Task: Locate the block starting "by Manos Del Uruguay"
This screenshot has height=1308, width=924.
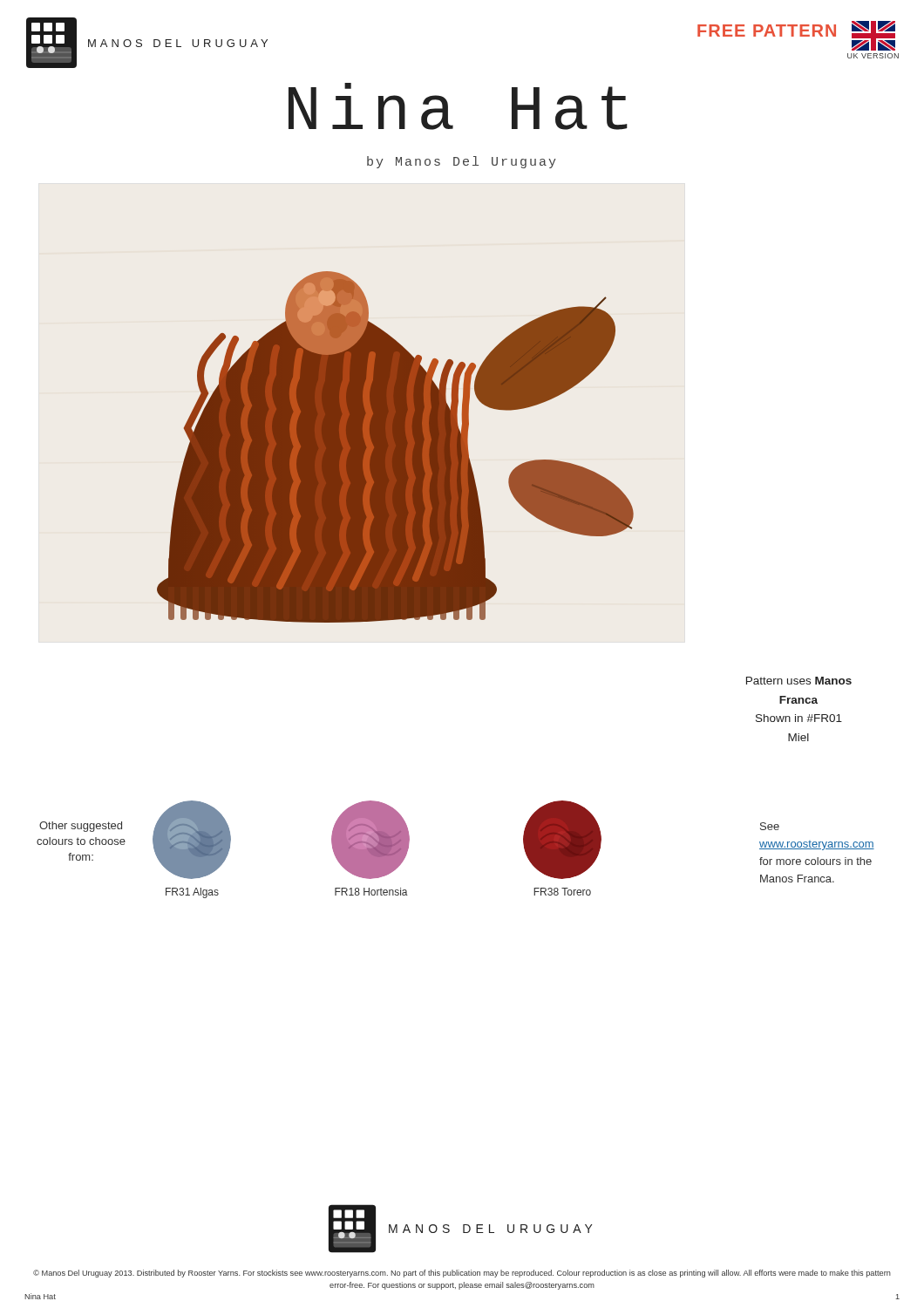Action: click(x=462, y=163)
